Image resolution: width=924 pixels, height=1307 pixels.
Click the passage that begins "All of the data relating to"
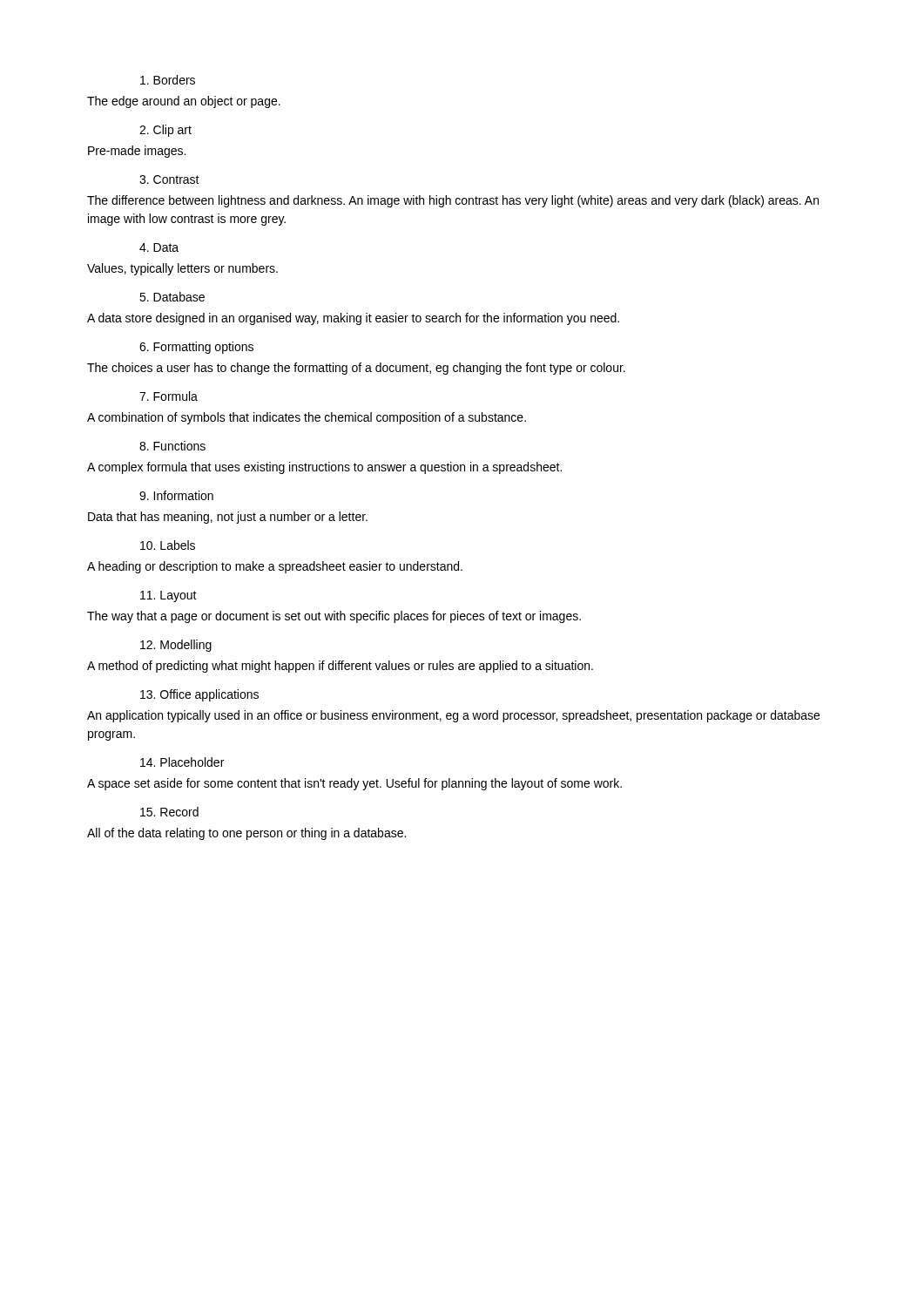247,833
